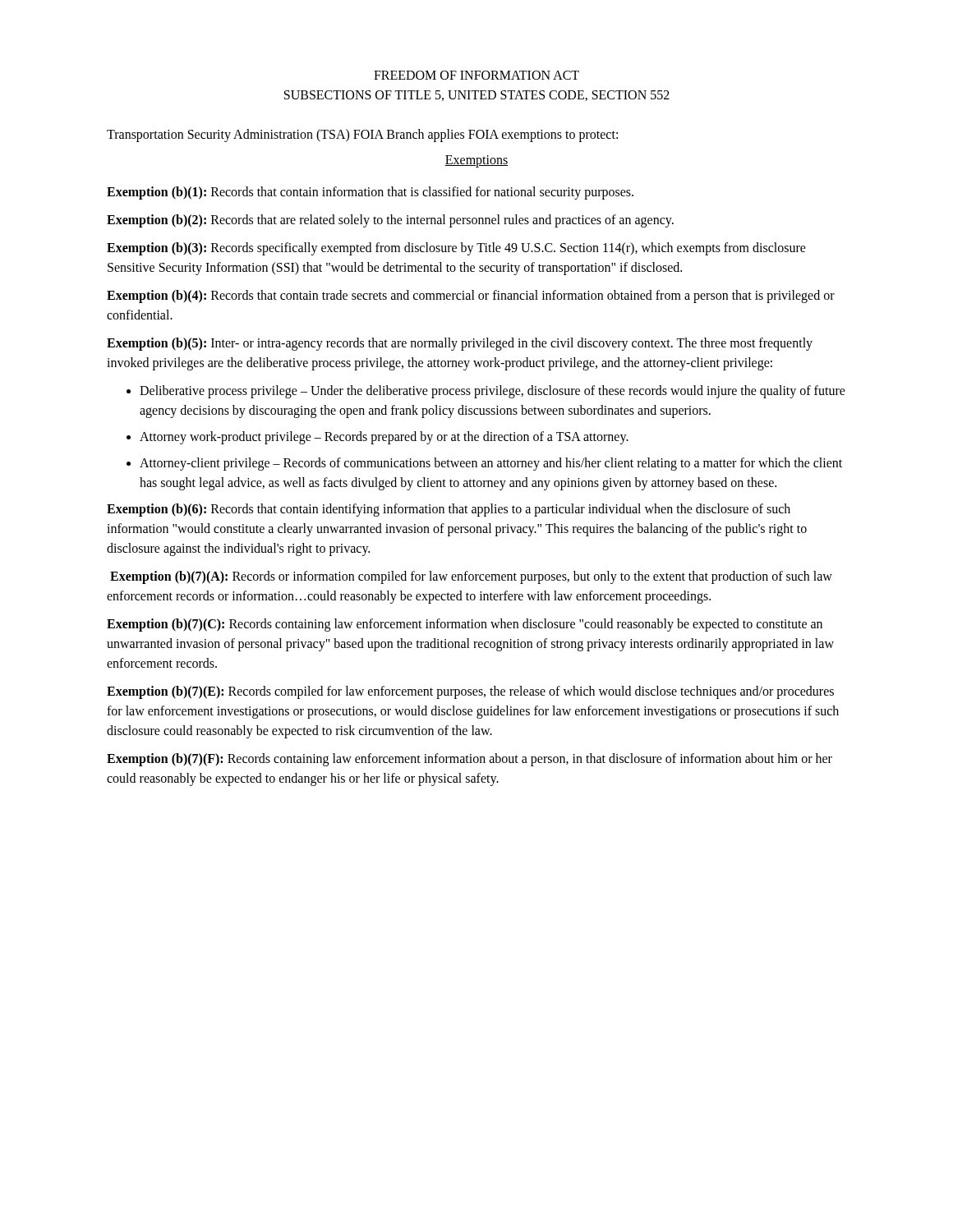Select the text starting "Exemption (b)(7)(E): Records compiled for"

473,711
